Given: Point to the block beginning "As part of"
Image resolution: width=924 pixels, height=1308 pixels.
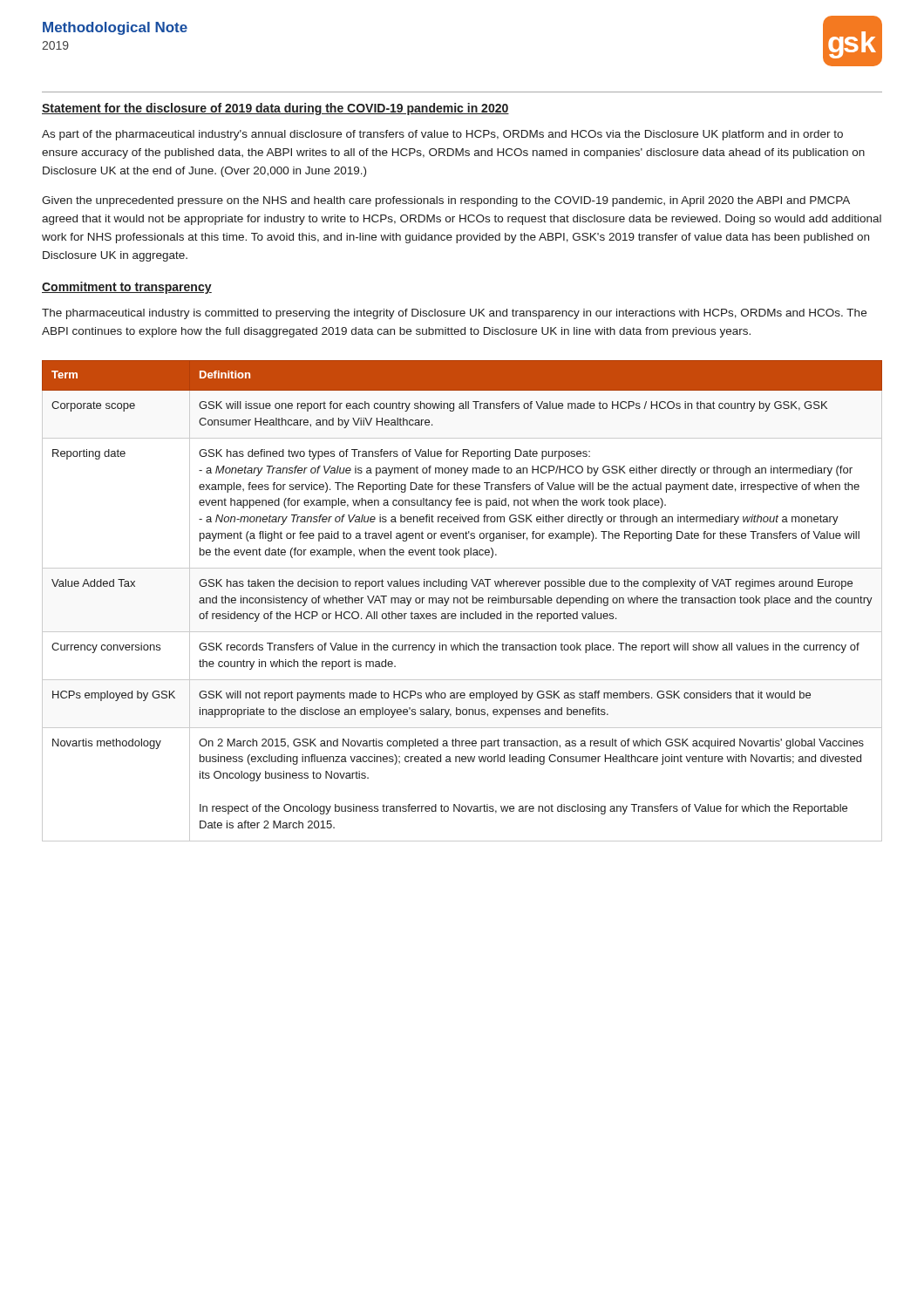Looking at the screenshot, I should click(453, 152).
